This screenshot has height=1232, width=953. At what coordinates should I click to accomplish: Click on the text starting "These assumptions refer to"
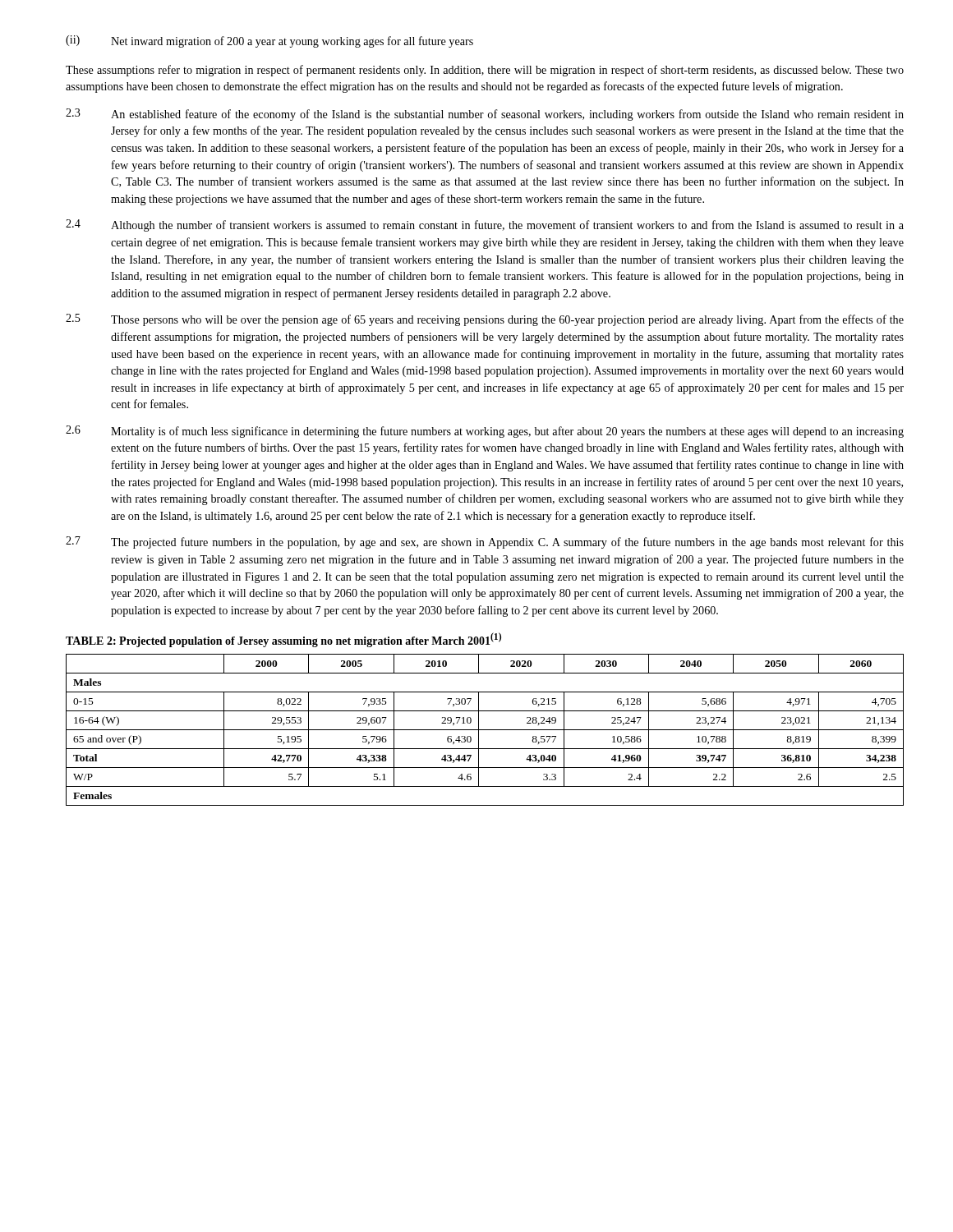pos(485,78)
